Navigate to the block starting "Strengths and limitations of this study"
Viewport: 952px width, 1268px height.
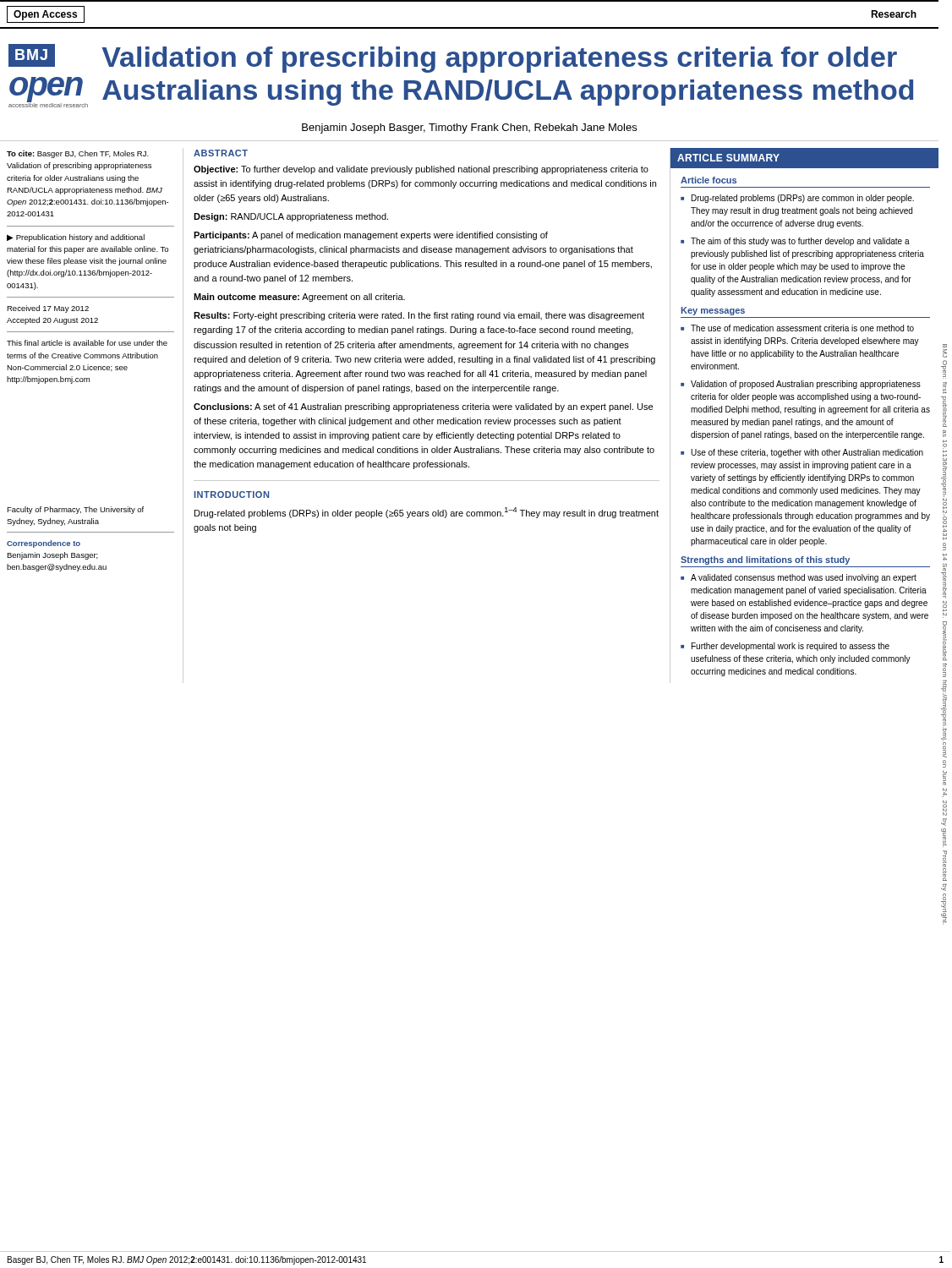click(x=765, y=560)
